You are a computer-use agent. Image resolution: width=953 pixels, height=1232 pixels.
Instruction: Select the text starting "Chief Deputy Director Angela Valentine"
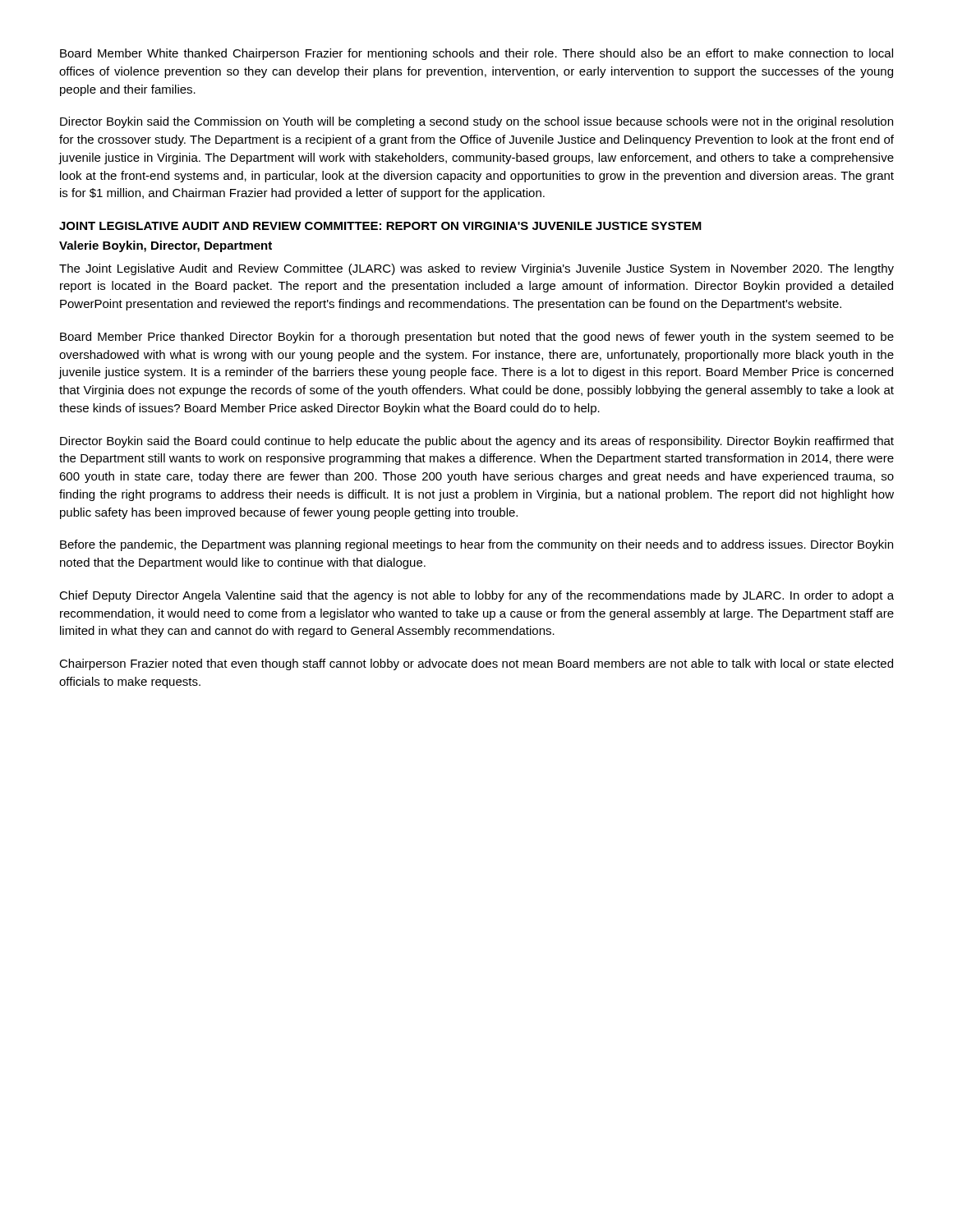tap(476, 613)
